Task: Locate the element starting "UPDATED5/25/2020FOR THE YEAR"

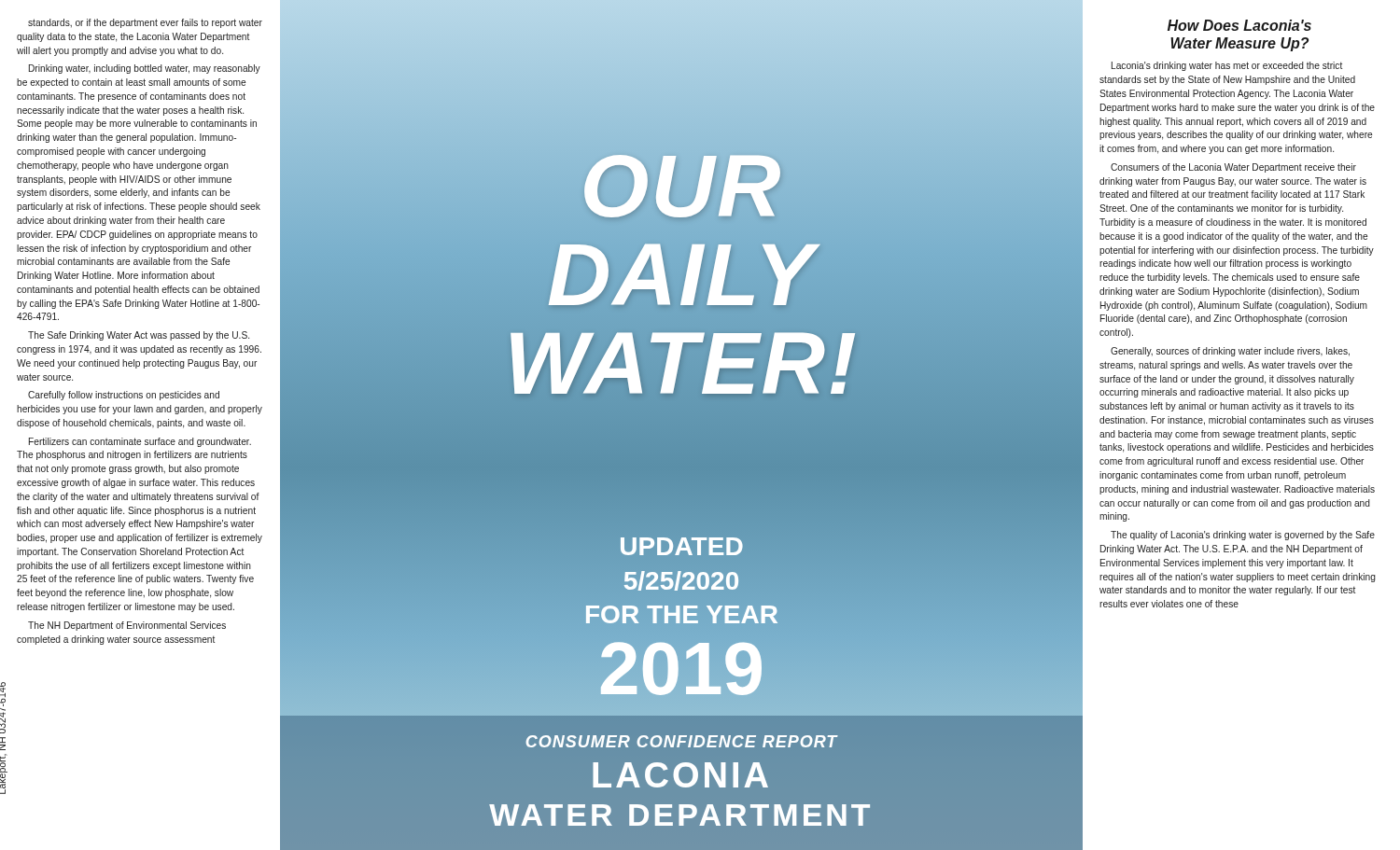Action: click(681, 618)
